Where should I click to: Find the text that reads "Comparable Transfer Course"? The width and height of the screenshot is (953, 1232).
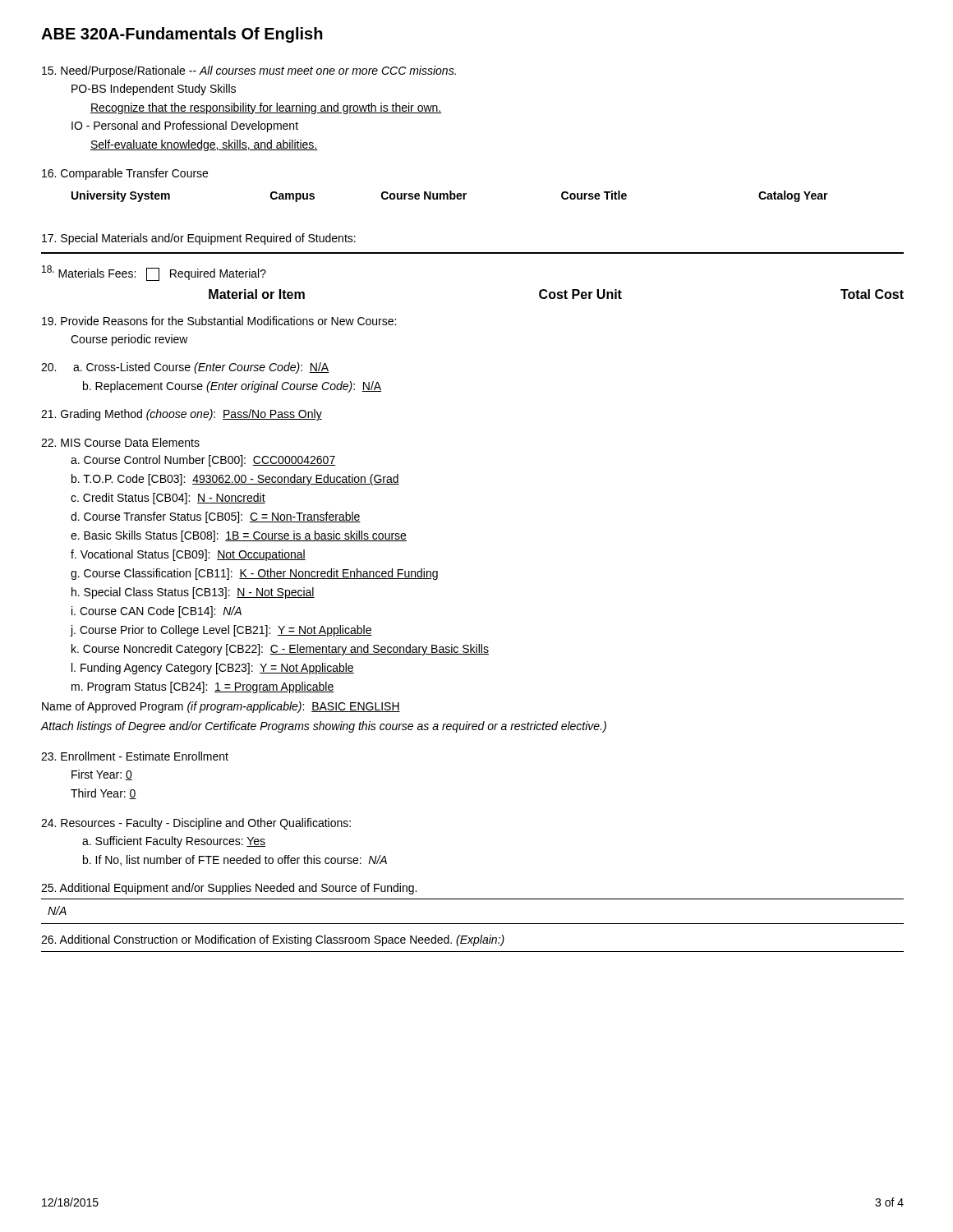pyautogui.click(x=125, y=173)
